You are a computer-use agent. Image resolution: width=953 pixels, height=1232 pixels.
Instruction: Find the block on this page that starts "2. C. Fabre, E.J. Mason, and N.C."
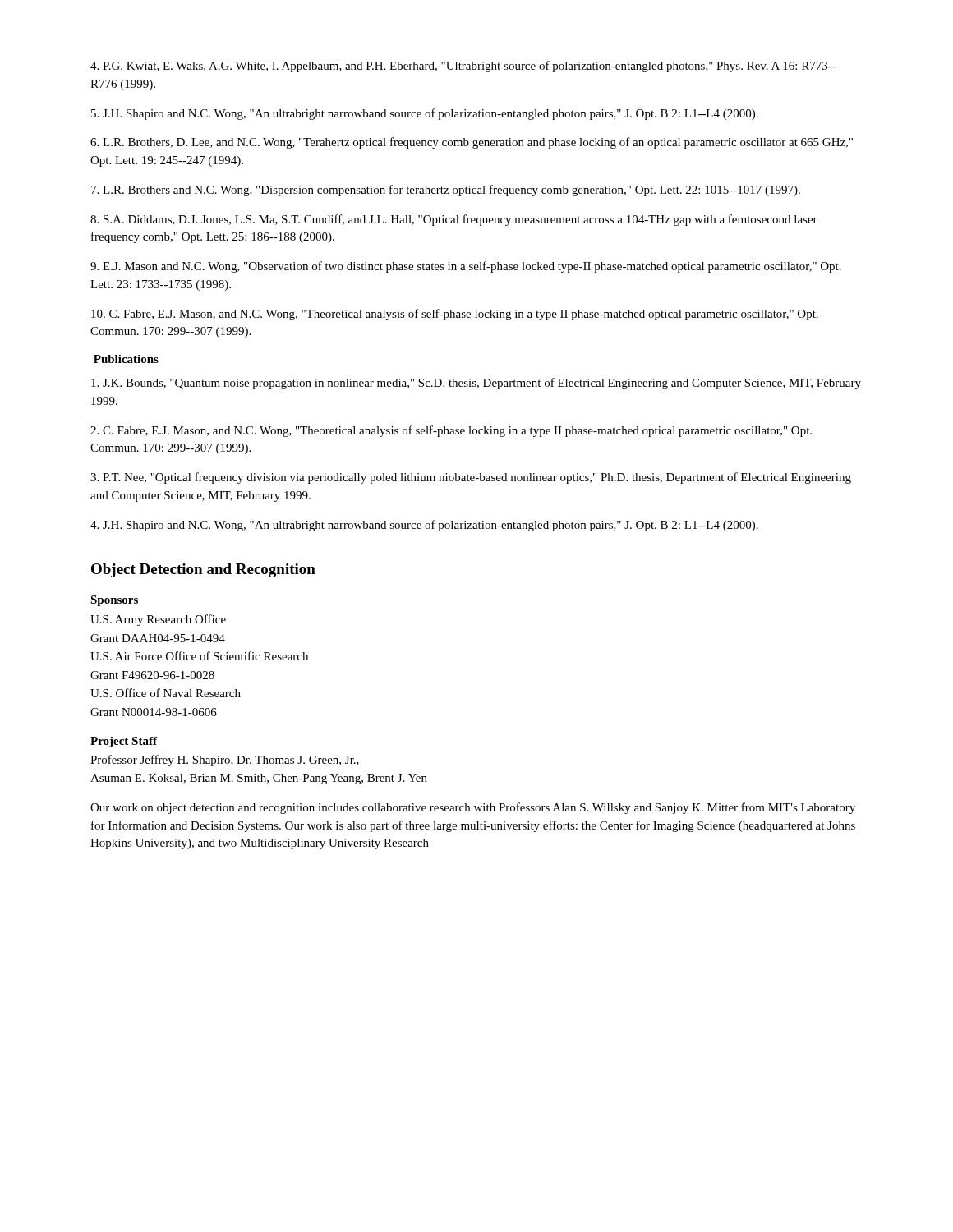click(451, 439)
